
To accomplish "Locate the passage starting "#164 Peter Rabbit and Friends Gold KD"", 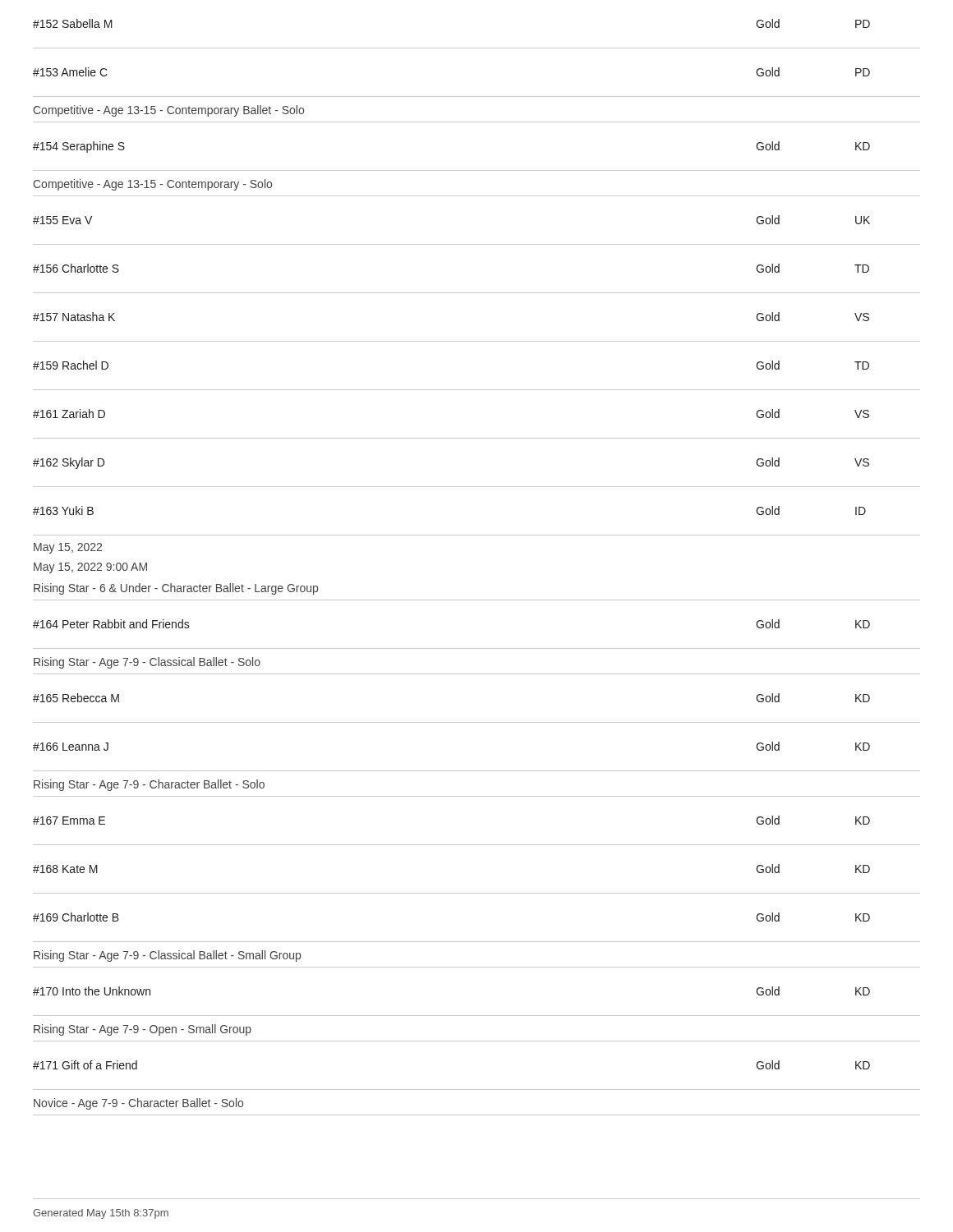I will [108, 624].
